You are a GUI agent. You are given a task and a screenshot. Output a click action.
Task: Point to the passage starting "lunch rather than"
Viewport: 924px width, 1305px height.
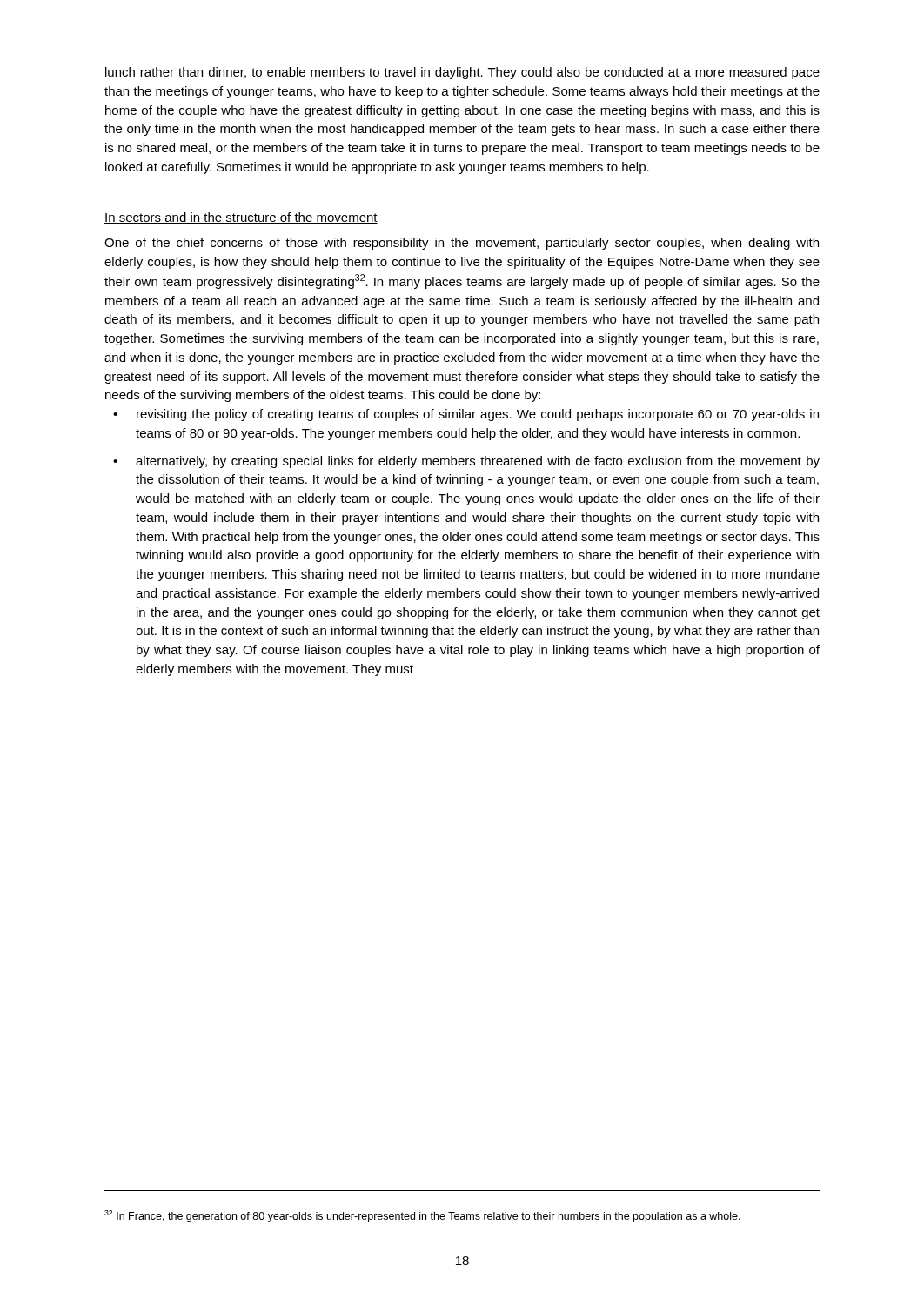[462, 119]
